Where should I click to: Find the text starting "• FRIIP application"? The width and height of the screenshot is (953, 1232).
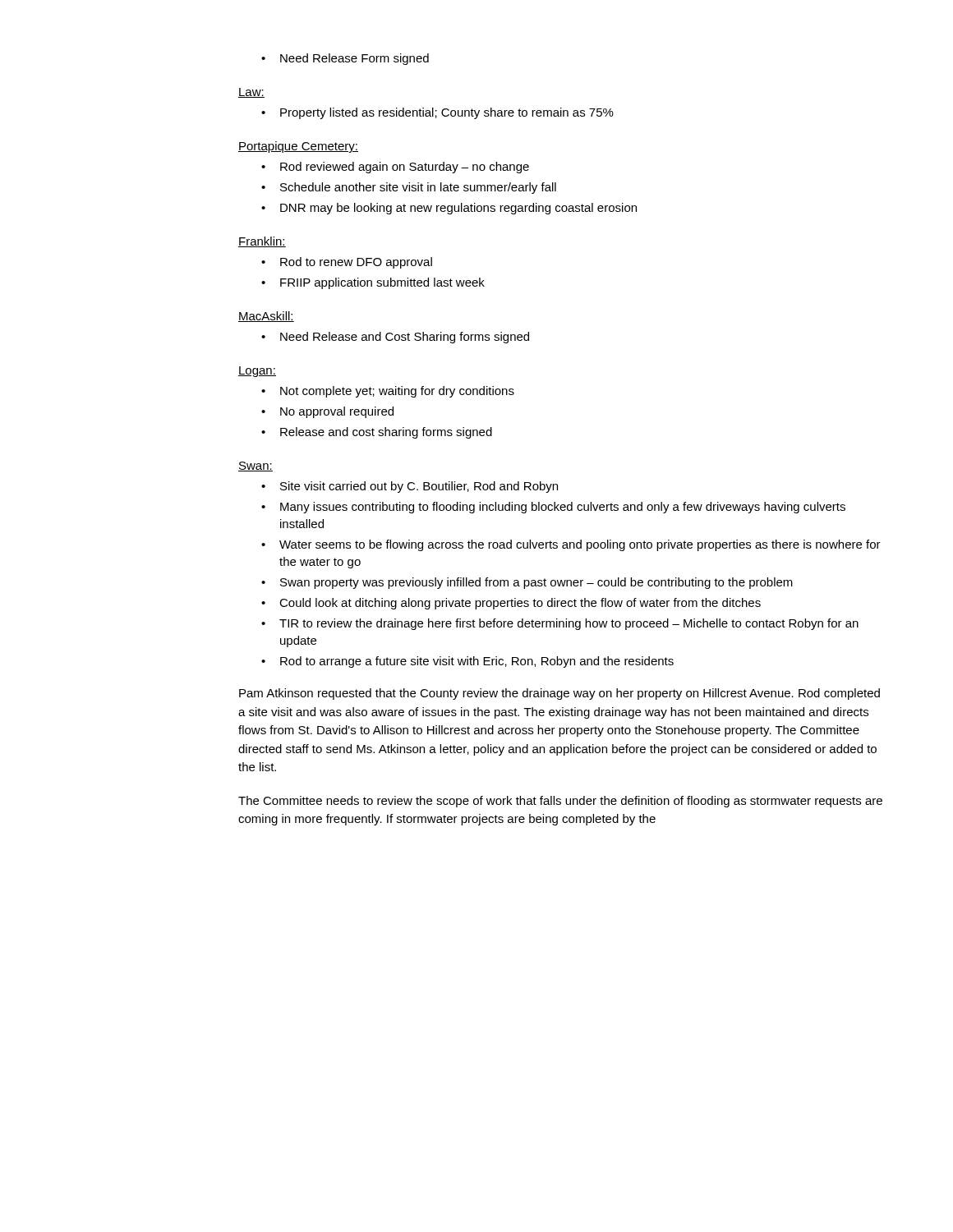point(373,283)
